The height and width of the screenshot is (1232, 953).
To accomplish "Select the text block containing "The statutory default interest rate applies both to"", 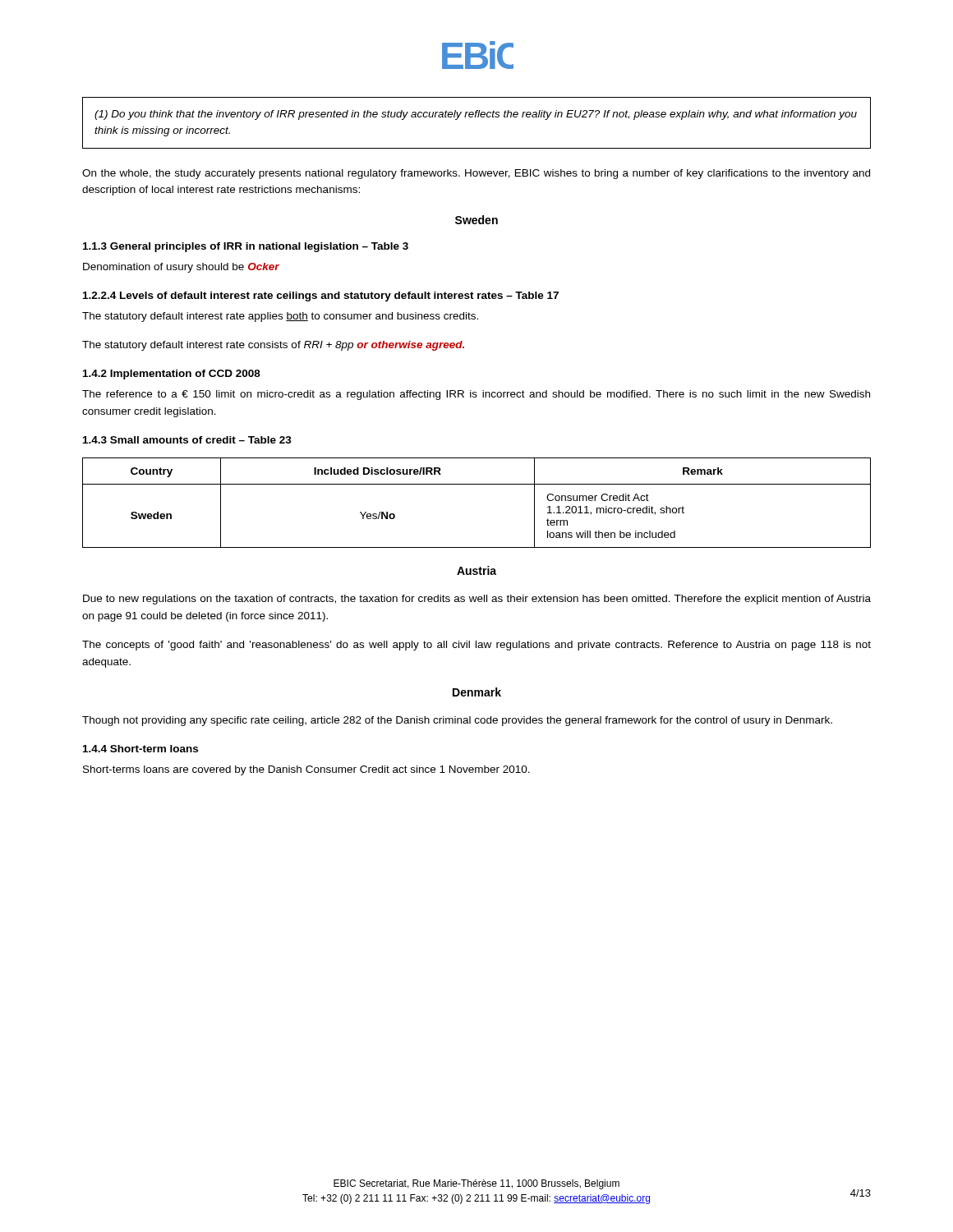I will 281,316.
